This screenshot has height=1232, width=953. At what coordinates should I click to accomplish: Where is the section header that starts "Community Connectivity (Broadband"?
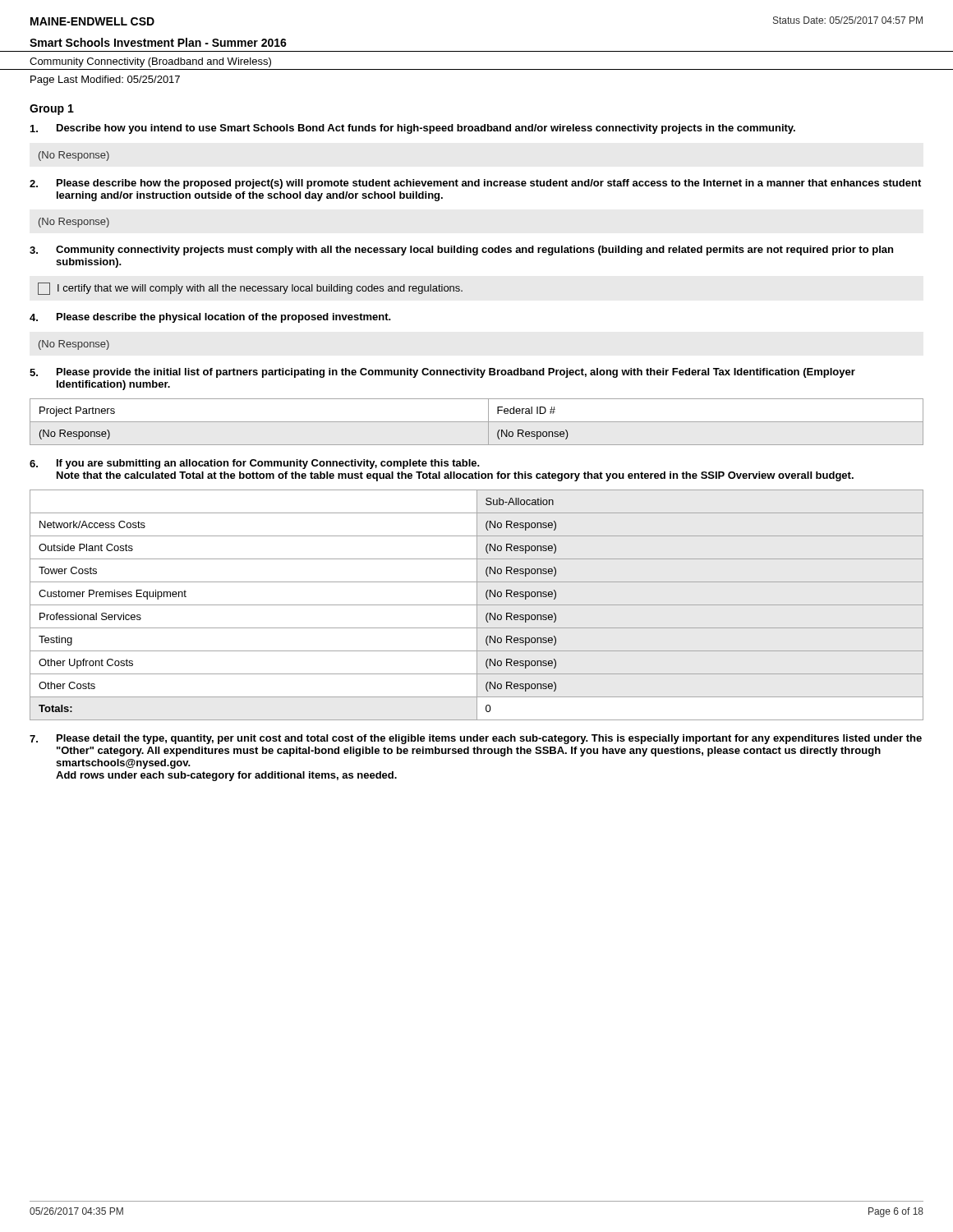151,61
